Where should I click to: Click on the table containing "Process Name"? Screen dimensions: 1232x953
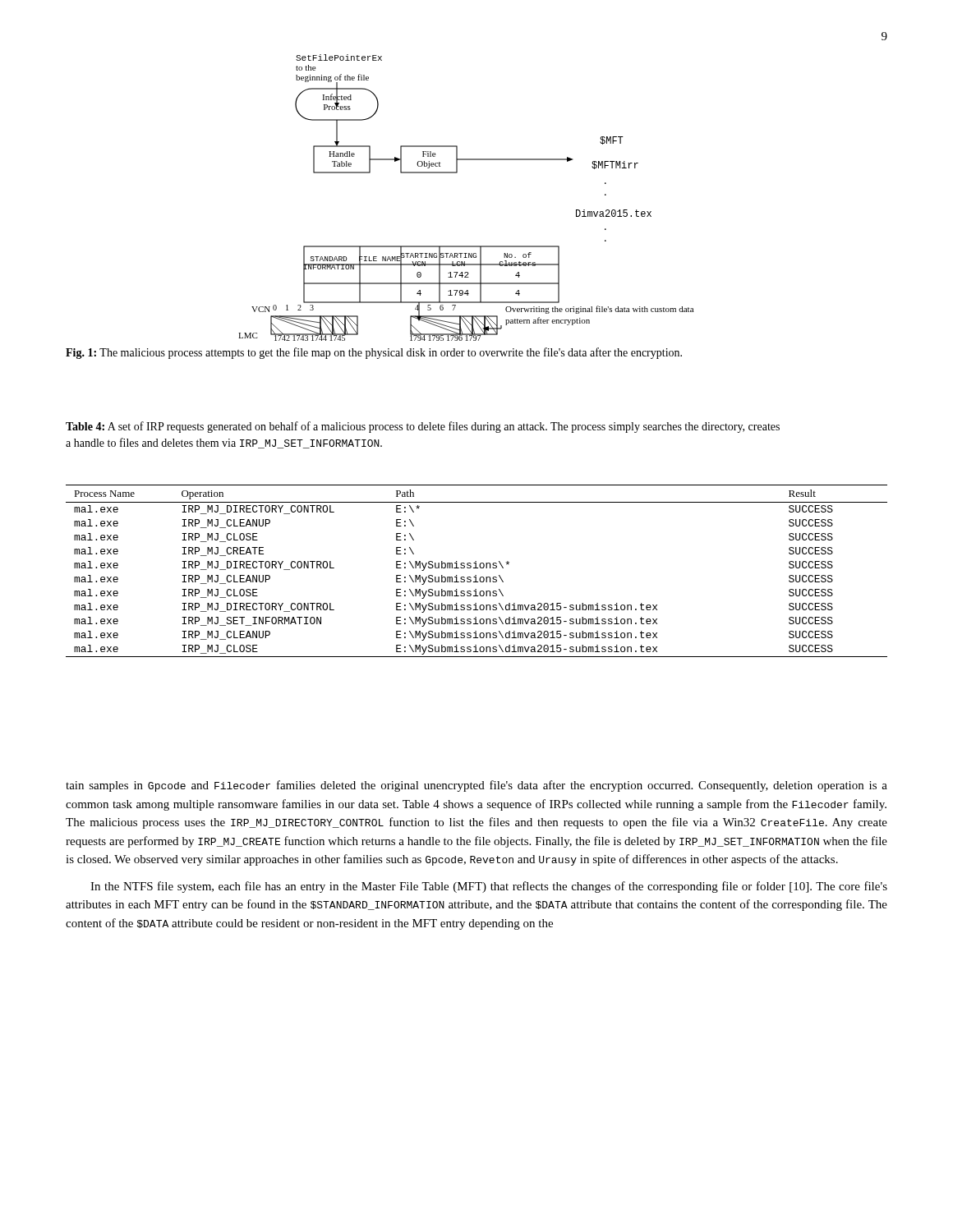click(x=476, y=571)
